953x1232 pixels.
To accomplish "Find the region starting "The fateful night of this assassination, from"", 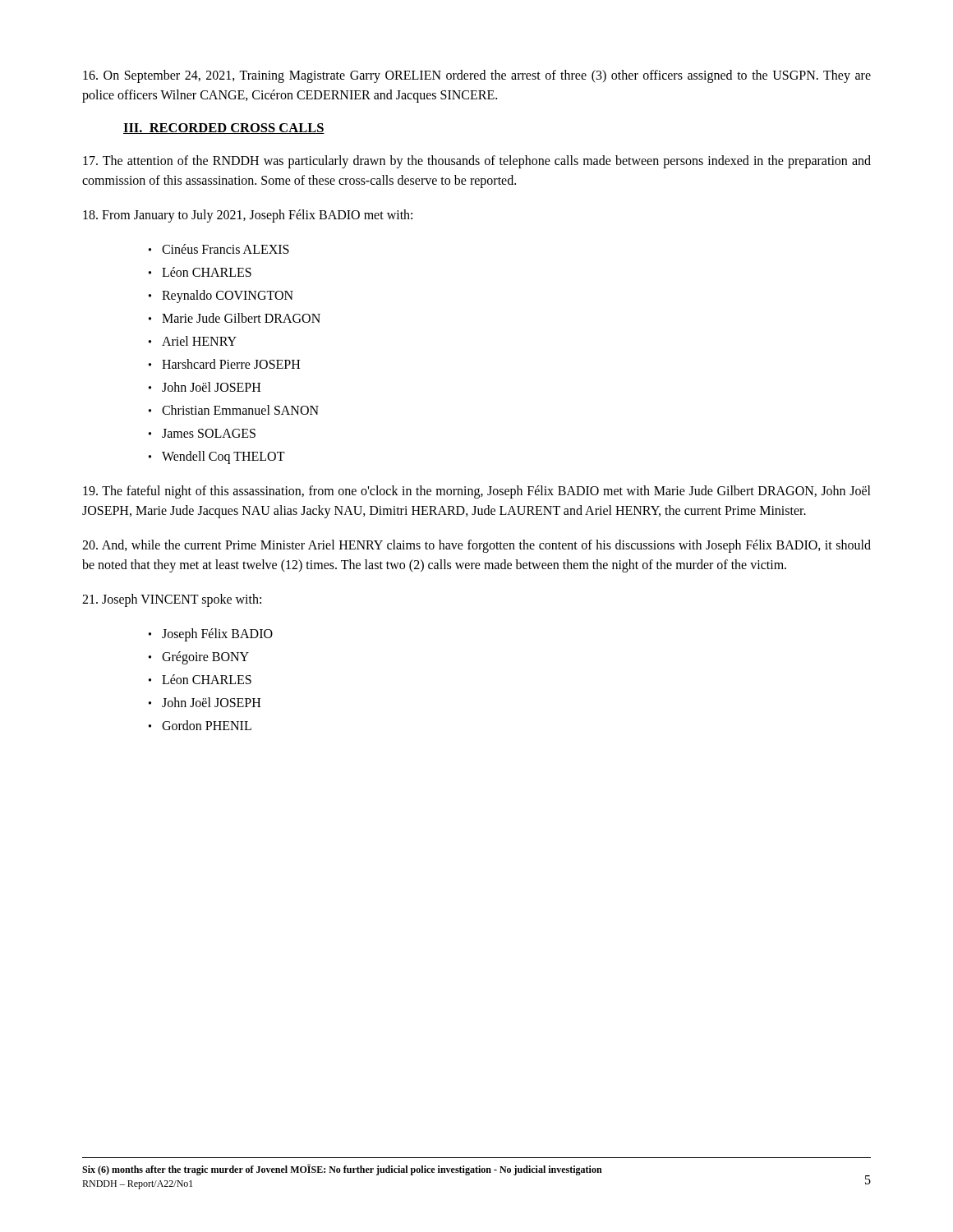I will 476,501.
